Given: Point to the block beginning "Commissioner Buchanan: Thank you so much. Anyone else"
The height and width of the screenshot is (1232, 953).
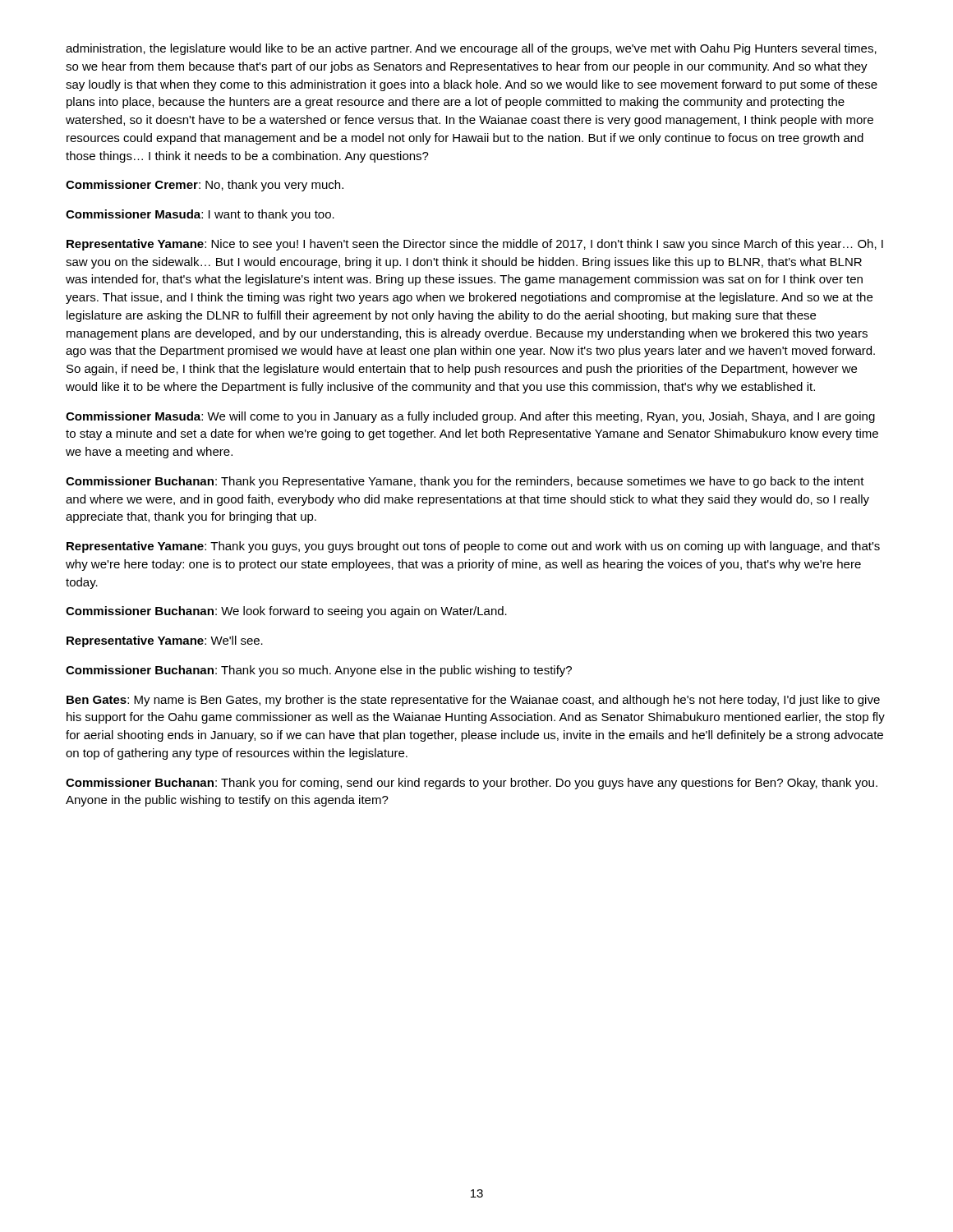Looking at the screenshot, I should point(319,670).
